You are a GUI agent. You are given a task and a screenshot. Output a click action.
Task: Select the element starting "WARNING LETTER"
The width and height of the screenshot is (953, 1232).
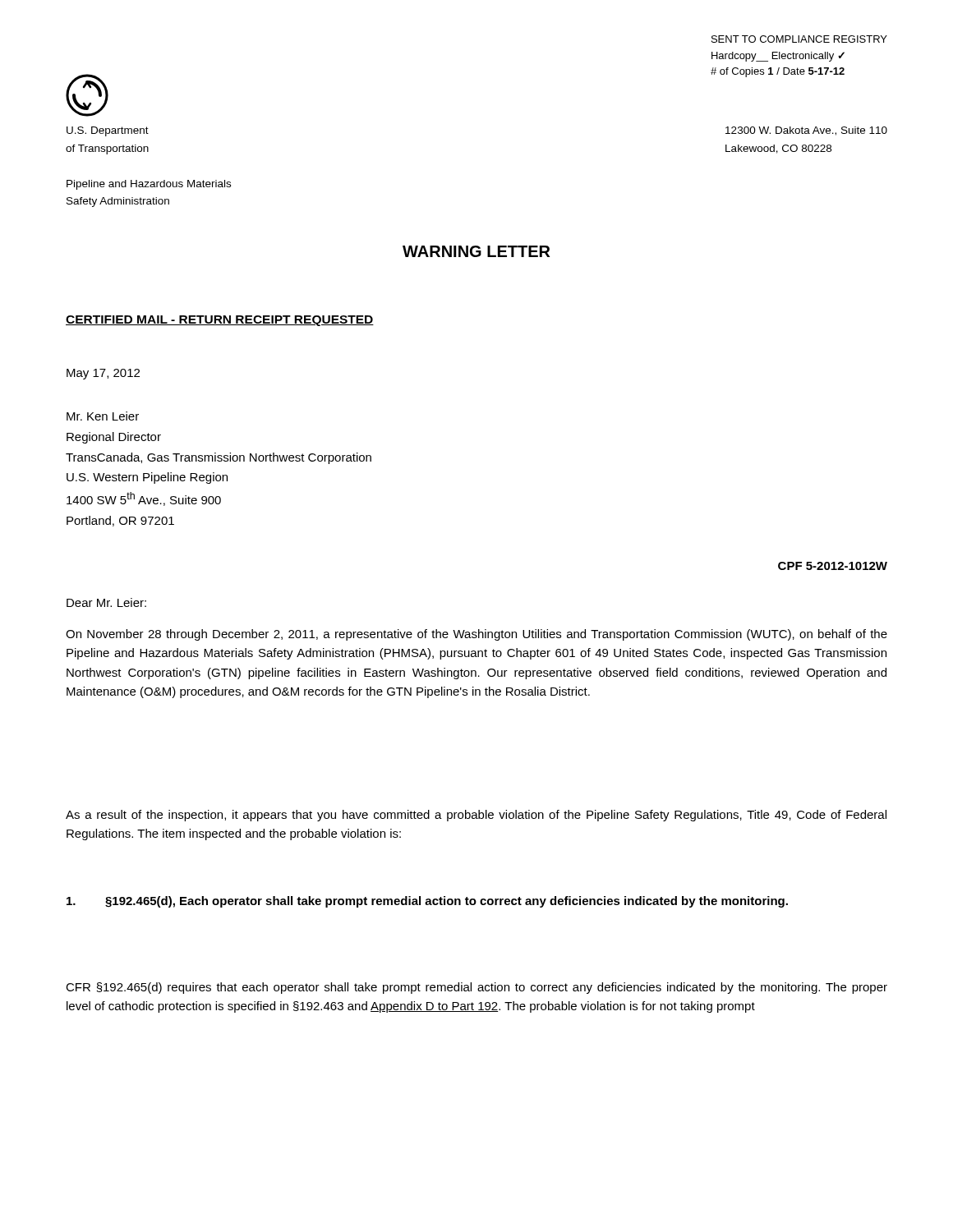[476, 251]
